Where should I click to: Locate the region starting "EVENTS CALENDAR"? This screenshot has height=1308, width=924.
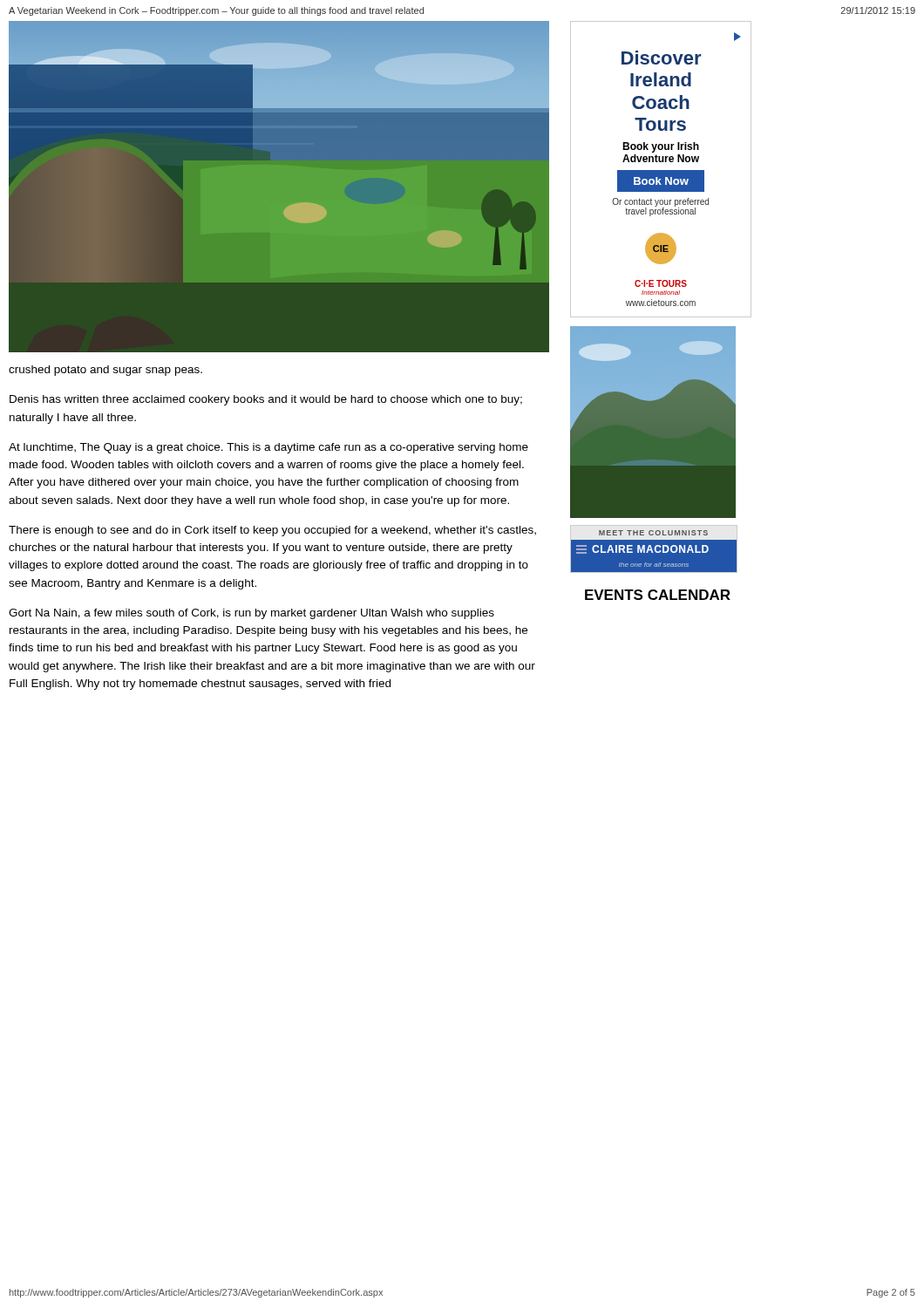[657, 595]
